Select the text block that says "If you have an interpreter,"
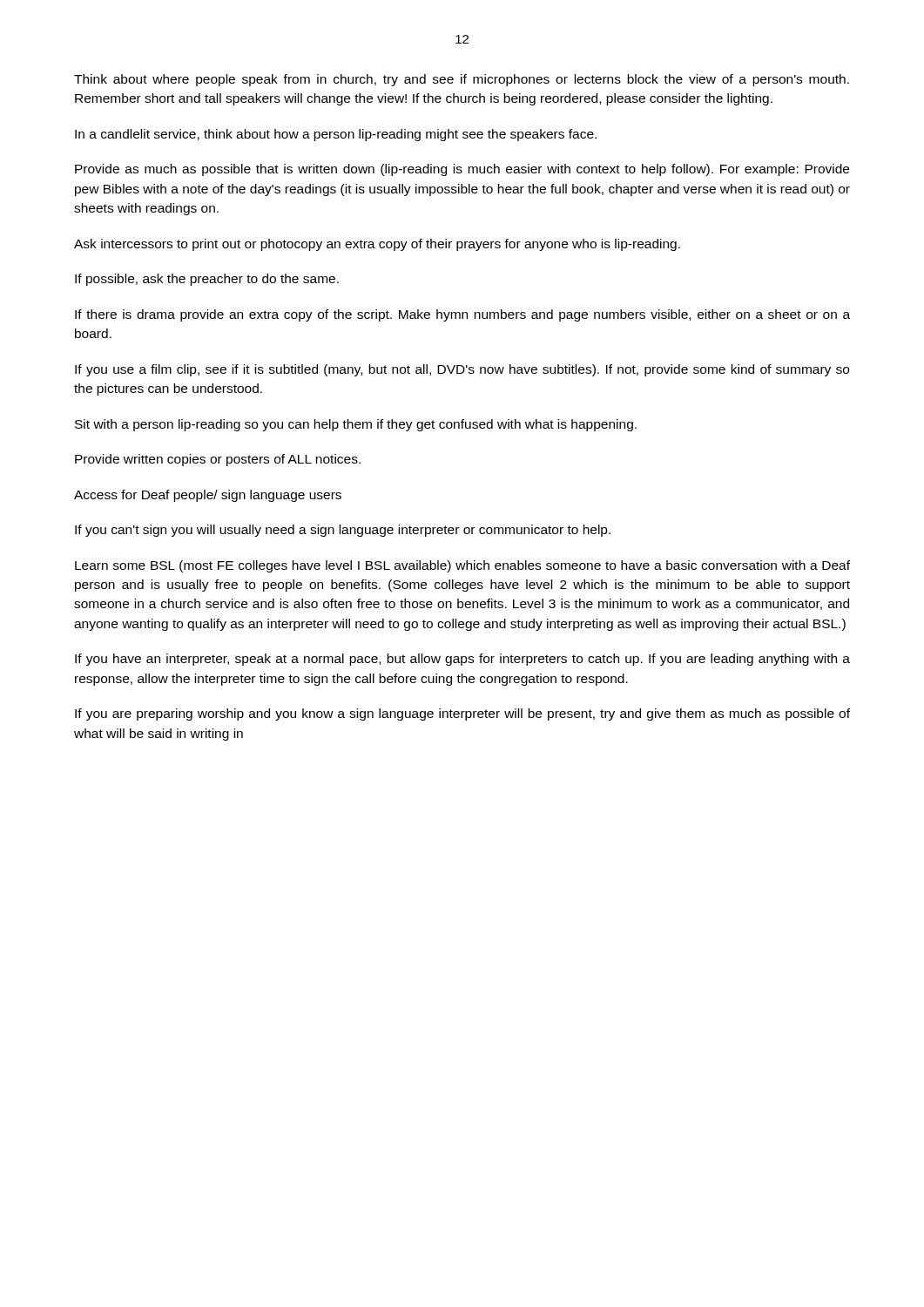The width and height of the screenshot is (924, 1307). tap(462, 668)
